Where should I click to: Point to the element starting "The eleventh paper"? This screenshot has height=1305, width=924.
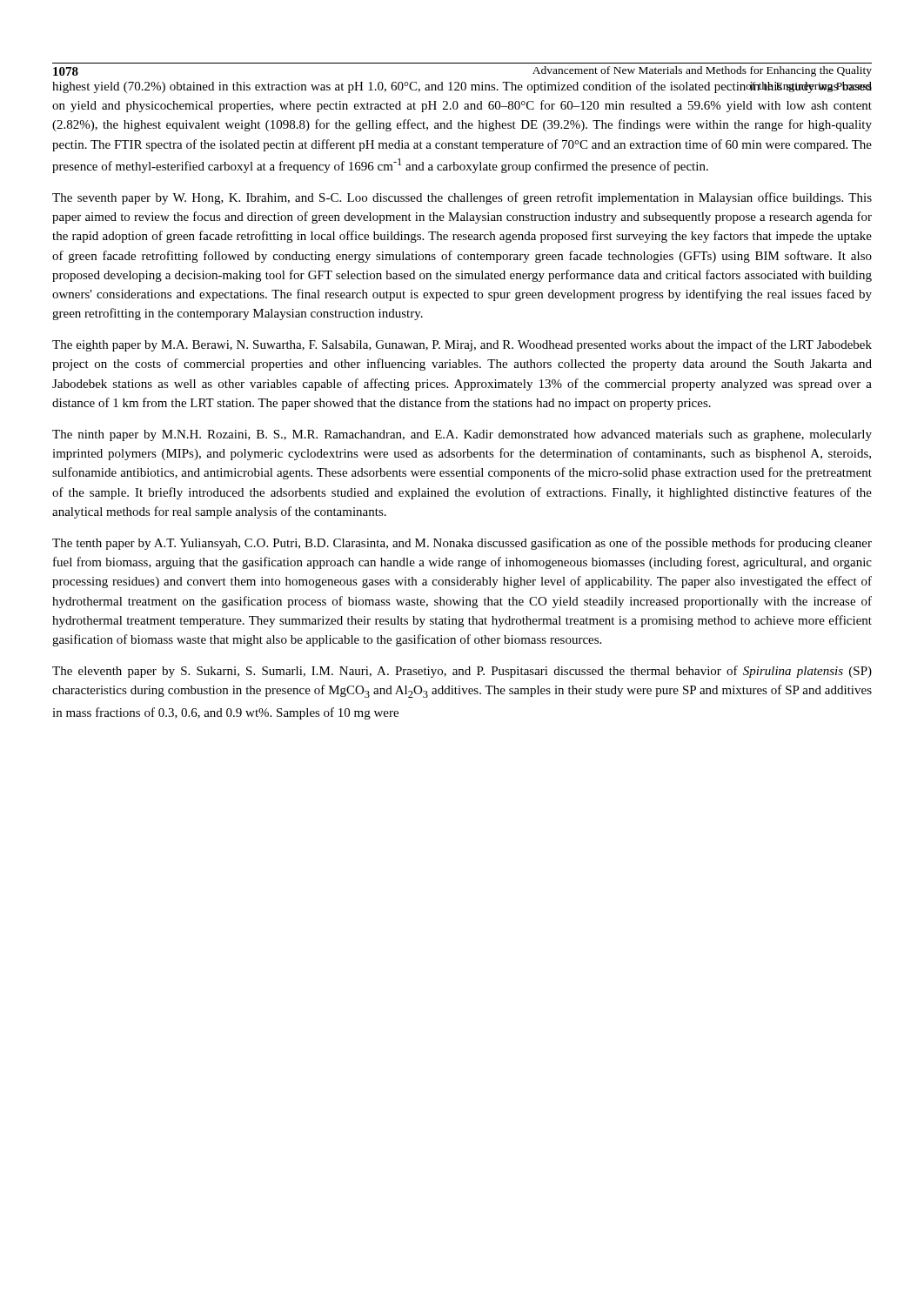point(462,692)
